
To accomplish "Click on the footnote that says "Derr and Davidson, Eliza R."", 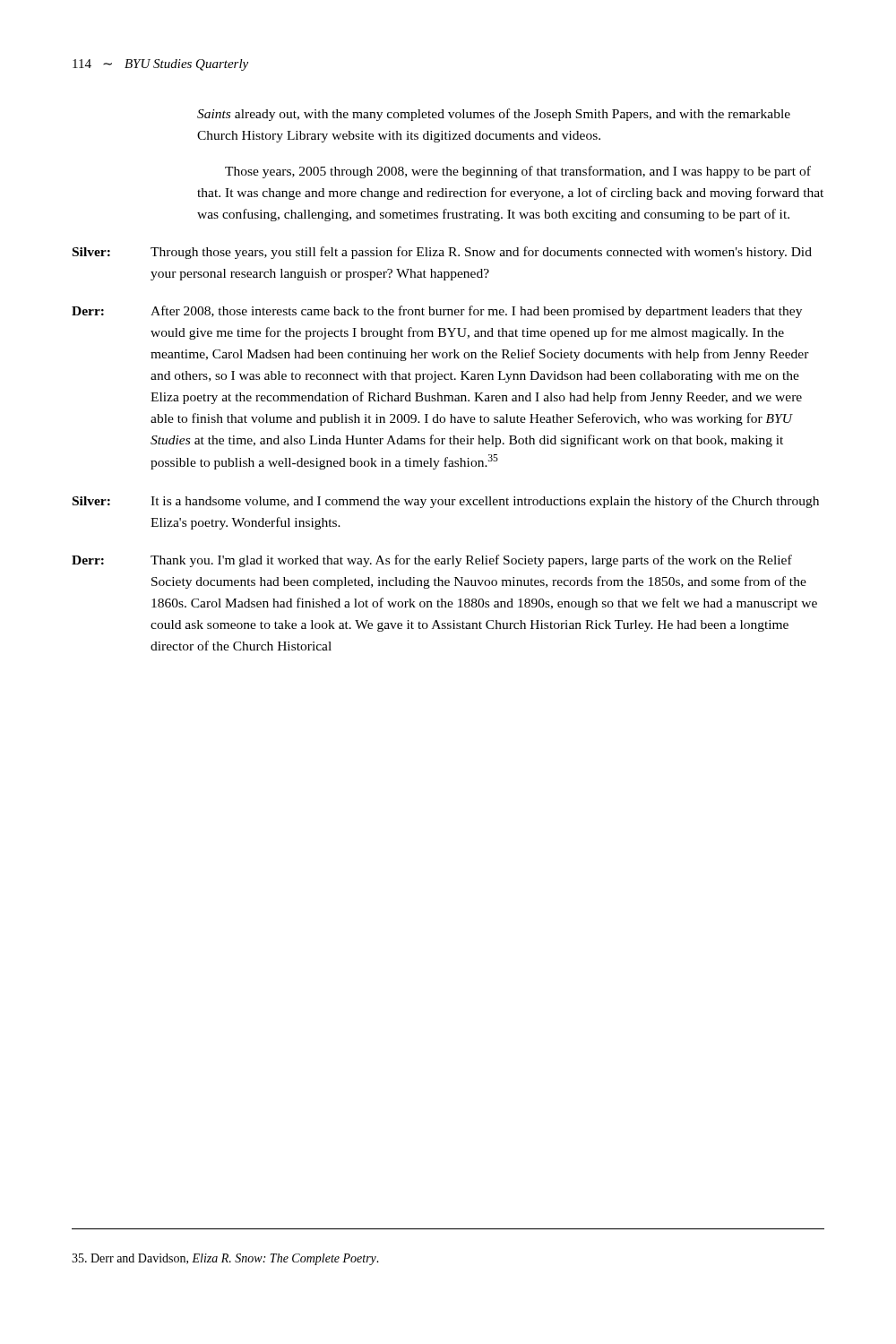I will 225,1259.
